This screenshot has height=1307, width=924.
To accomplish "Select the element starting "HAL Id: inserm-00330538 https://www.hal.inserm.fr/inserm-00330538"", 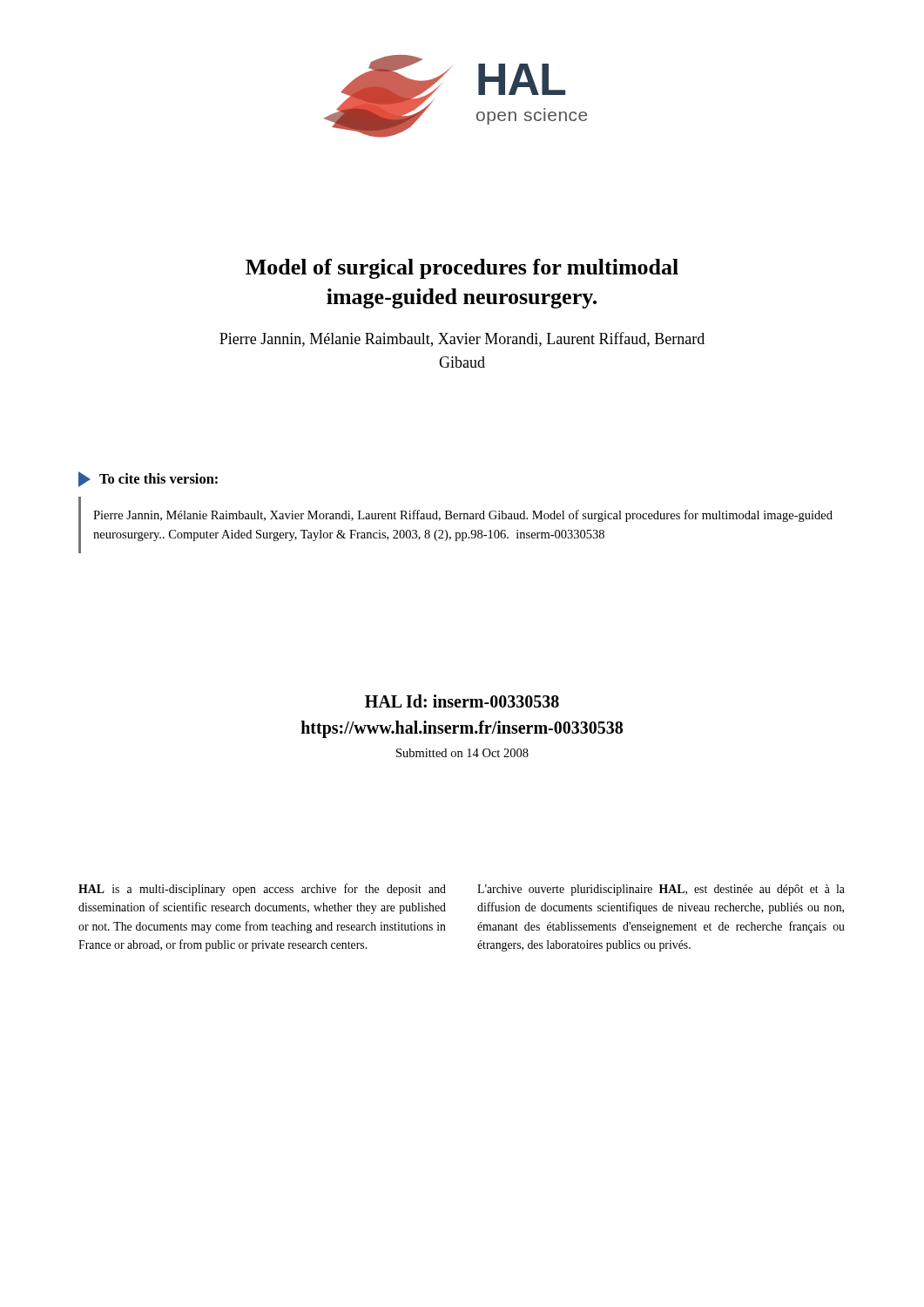I will (x=462, y=714).
